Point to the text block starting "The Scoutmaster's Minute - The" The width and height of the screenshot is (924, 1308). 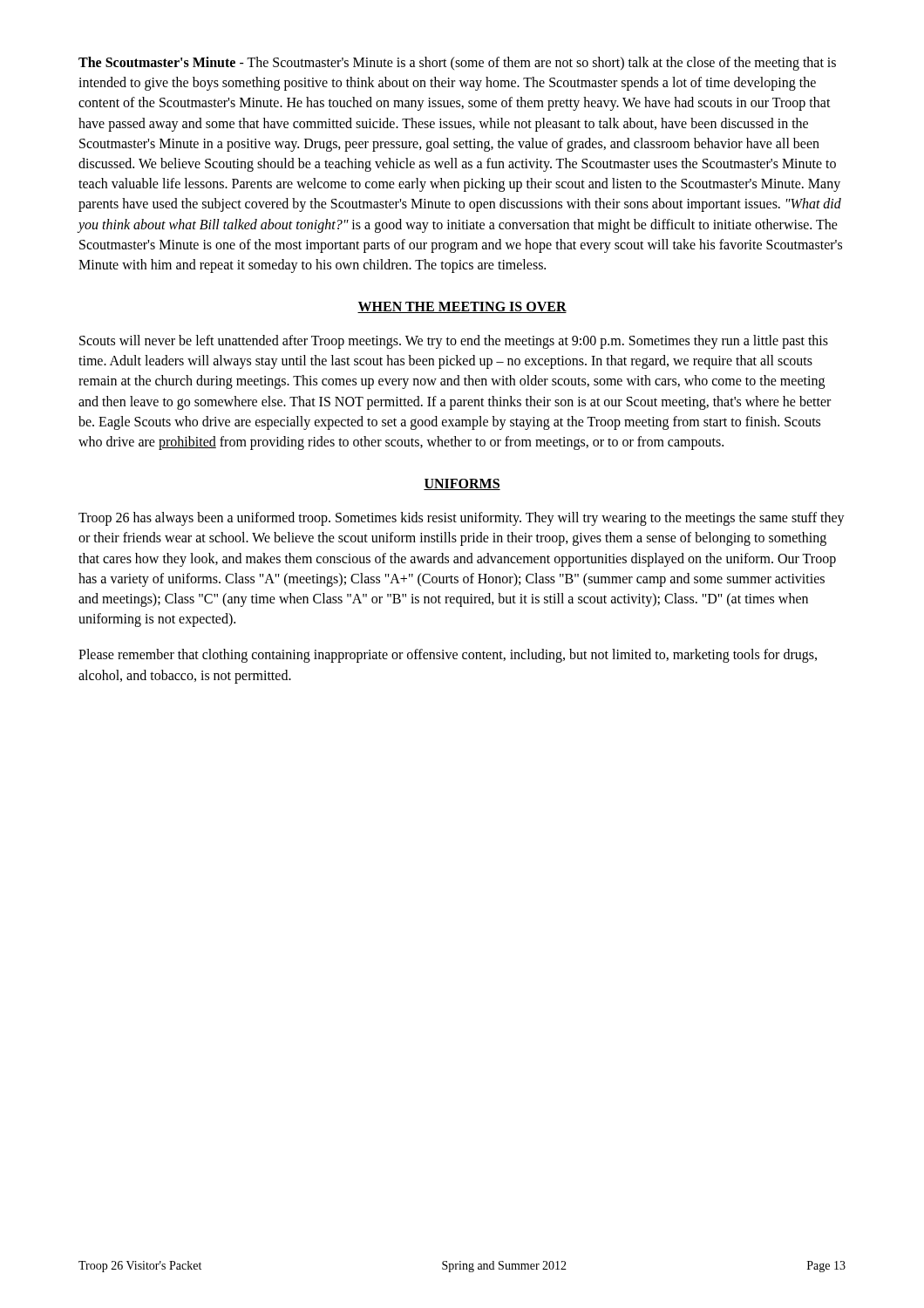pyautogui.click(x=461, y=163)
